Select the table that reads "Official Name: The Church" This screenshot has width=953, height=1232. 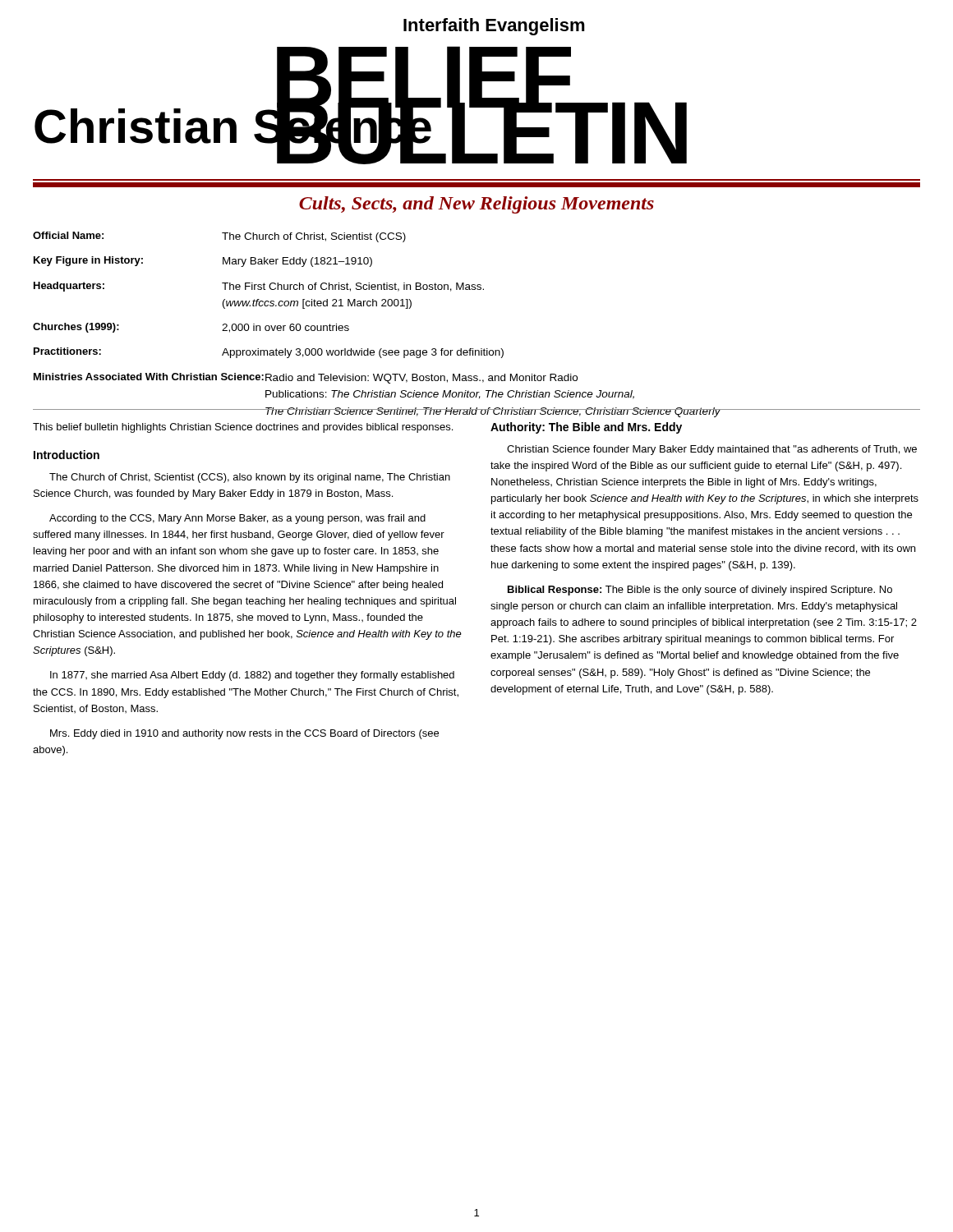tap(476, 329)
